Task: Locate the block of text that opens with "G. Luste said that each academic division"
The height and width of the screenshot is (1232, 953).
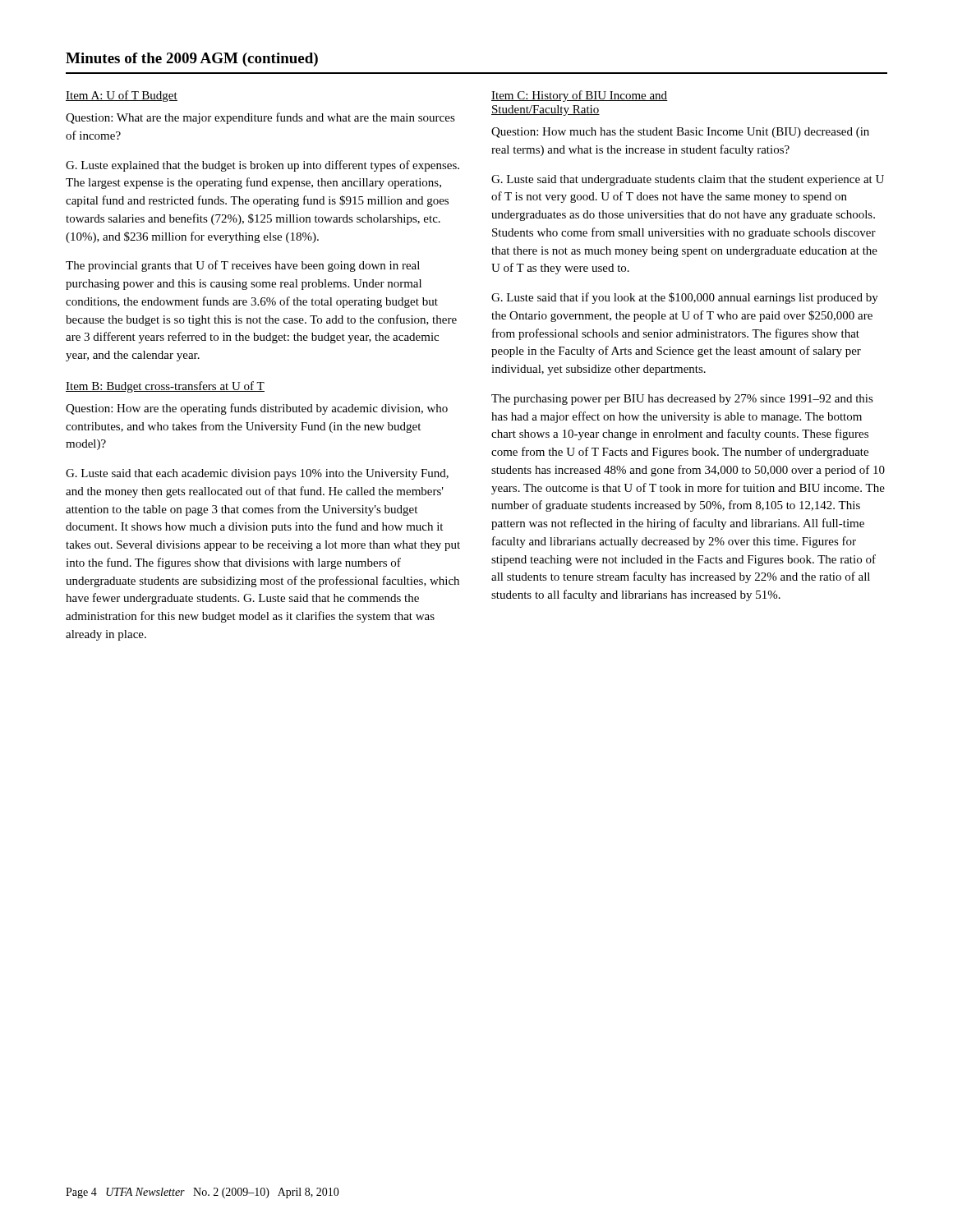Action: pyautogui.click(x=264, y=554)
